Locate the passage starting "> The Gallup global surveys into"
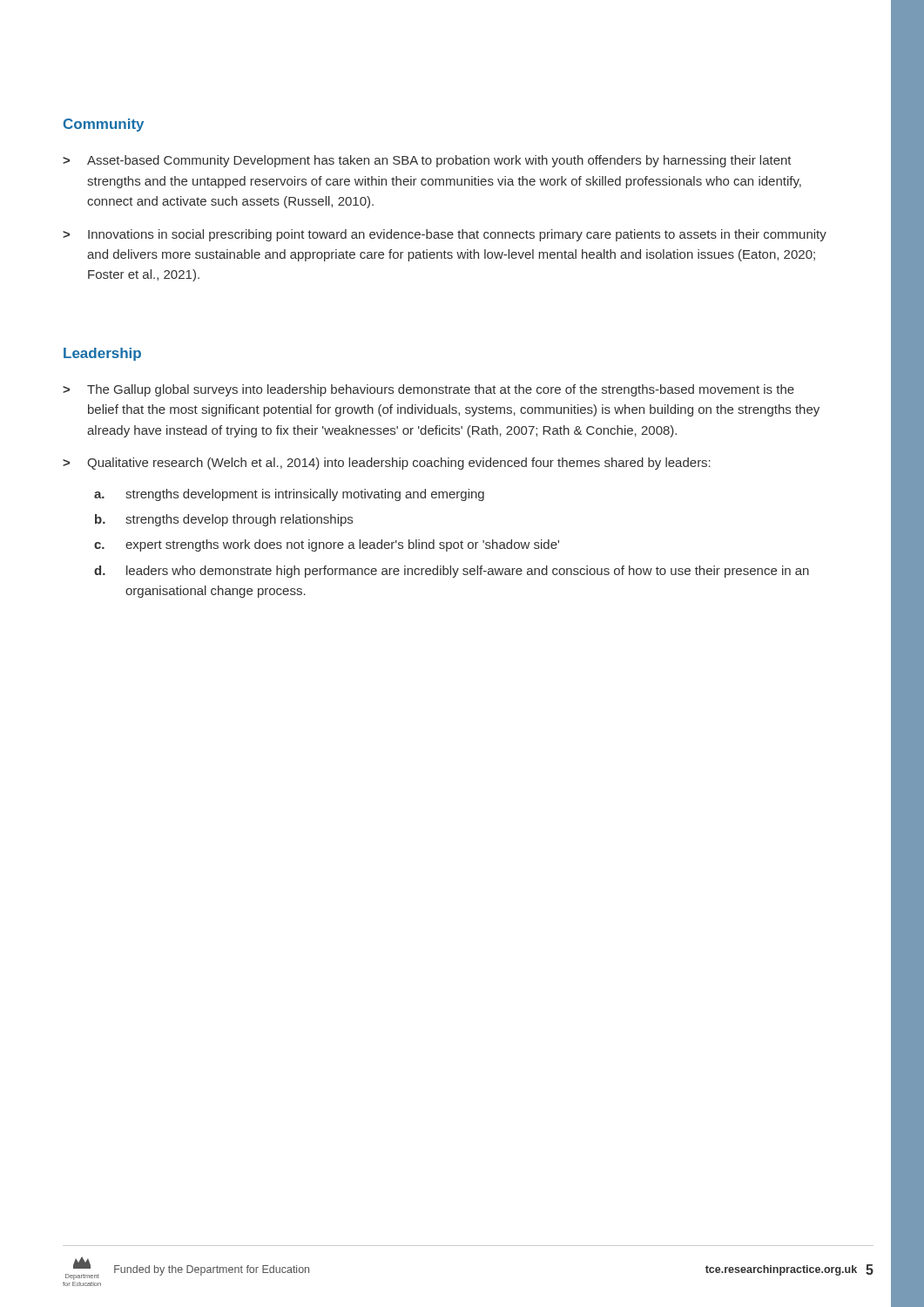The height and width of the screenshot is (1307, 924). click(446, 410)
